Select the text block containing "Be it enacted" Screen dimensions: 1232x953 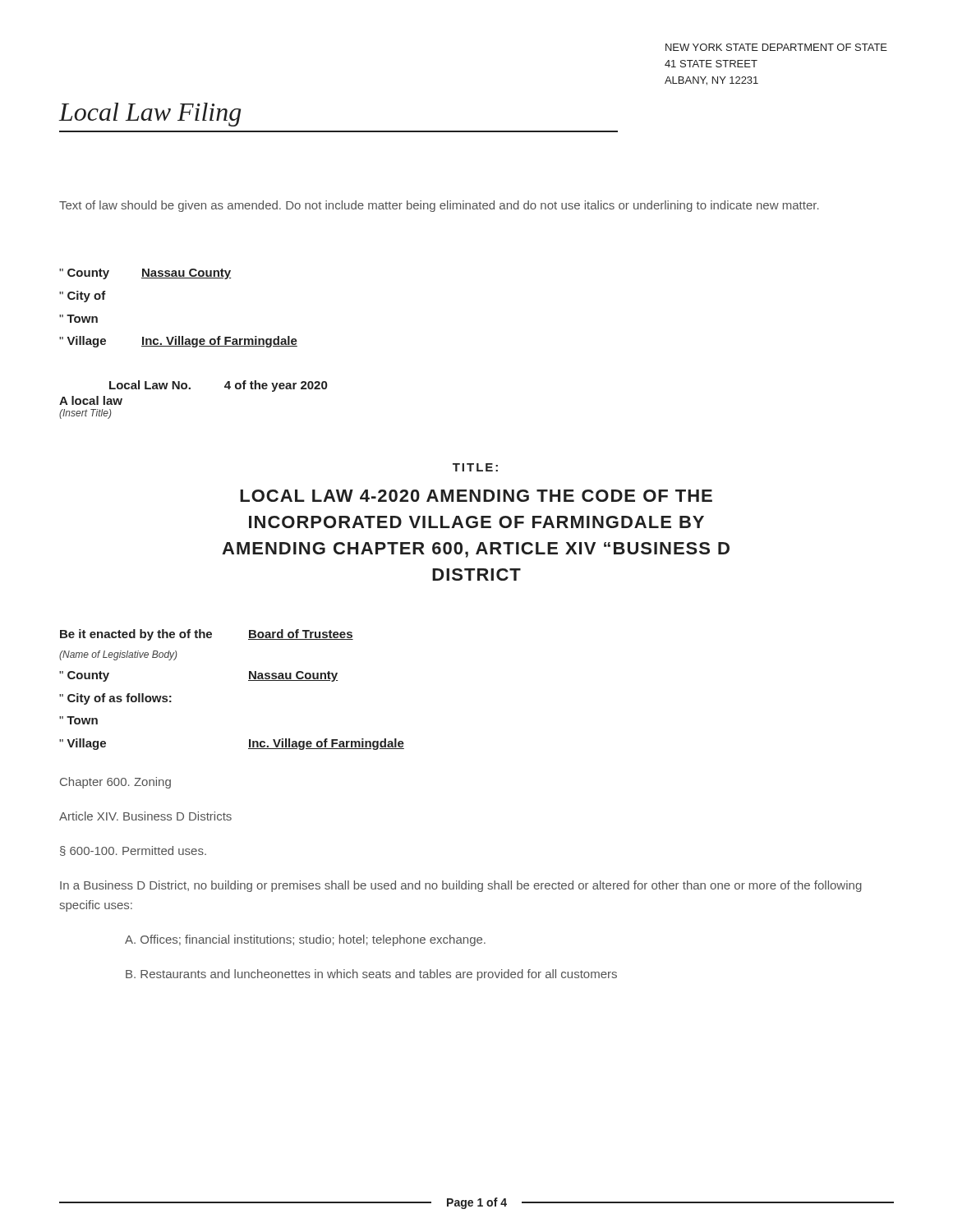tap(207, 635)
